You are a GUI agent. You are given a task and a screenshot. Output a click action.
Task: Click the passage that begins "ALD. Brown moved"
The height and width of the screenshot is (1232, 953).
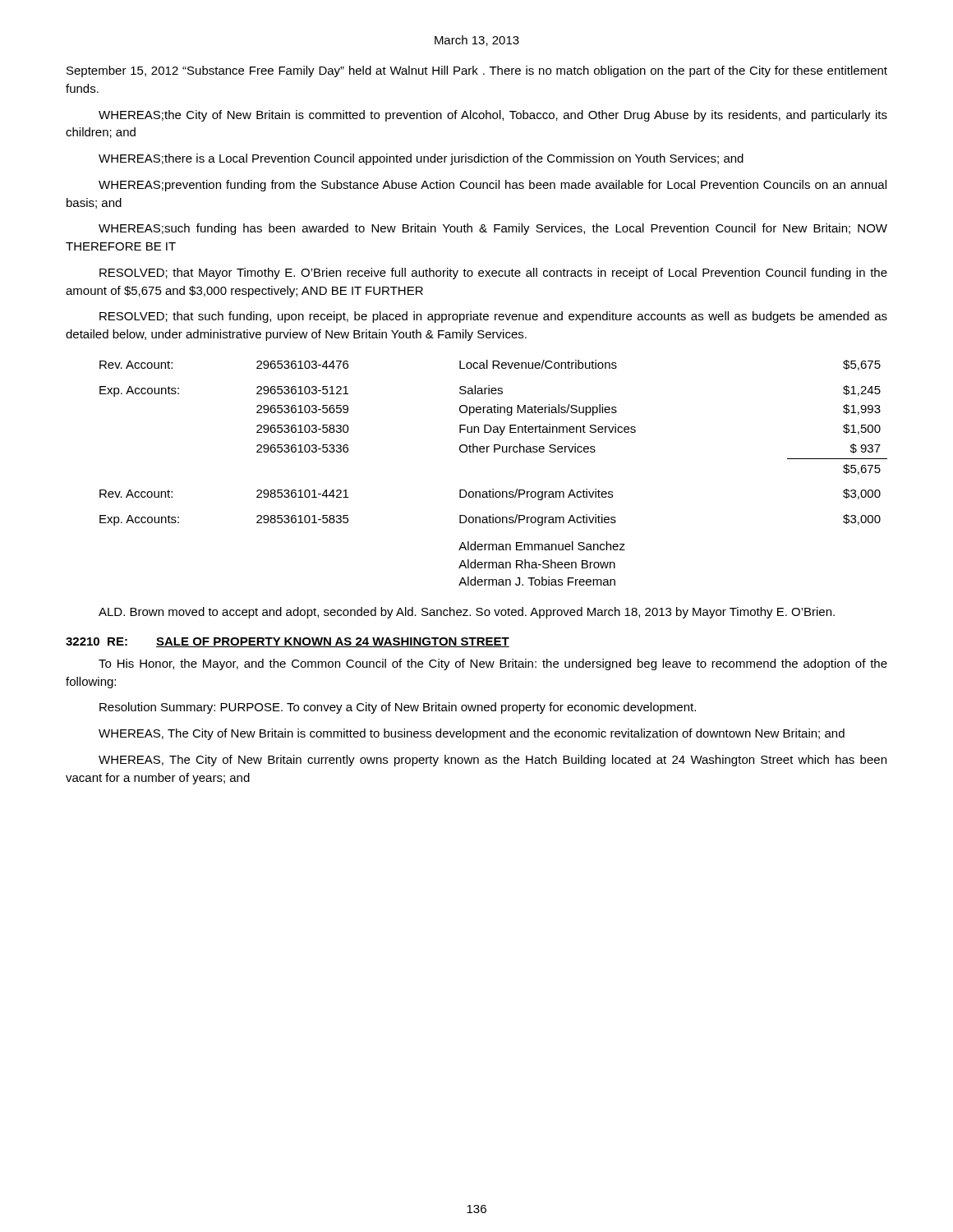(467, 612)
